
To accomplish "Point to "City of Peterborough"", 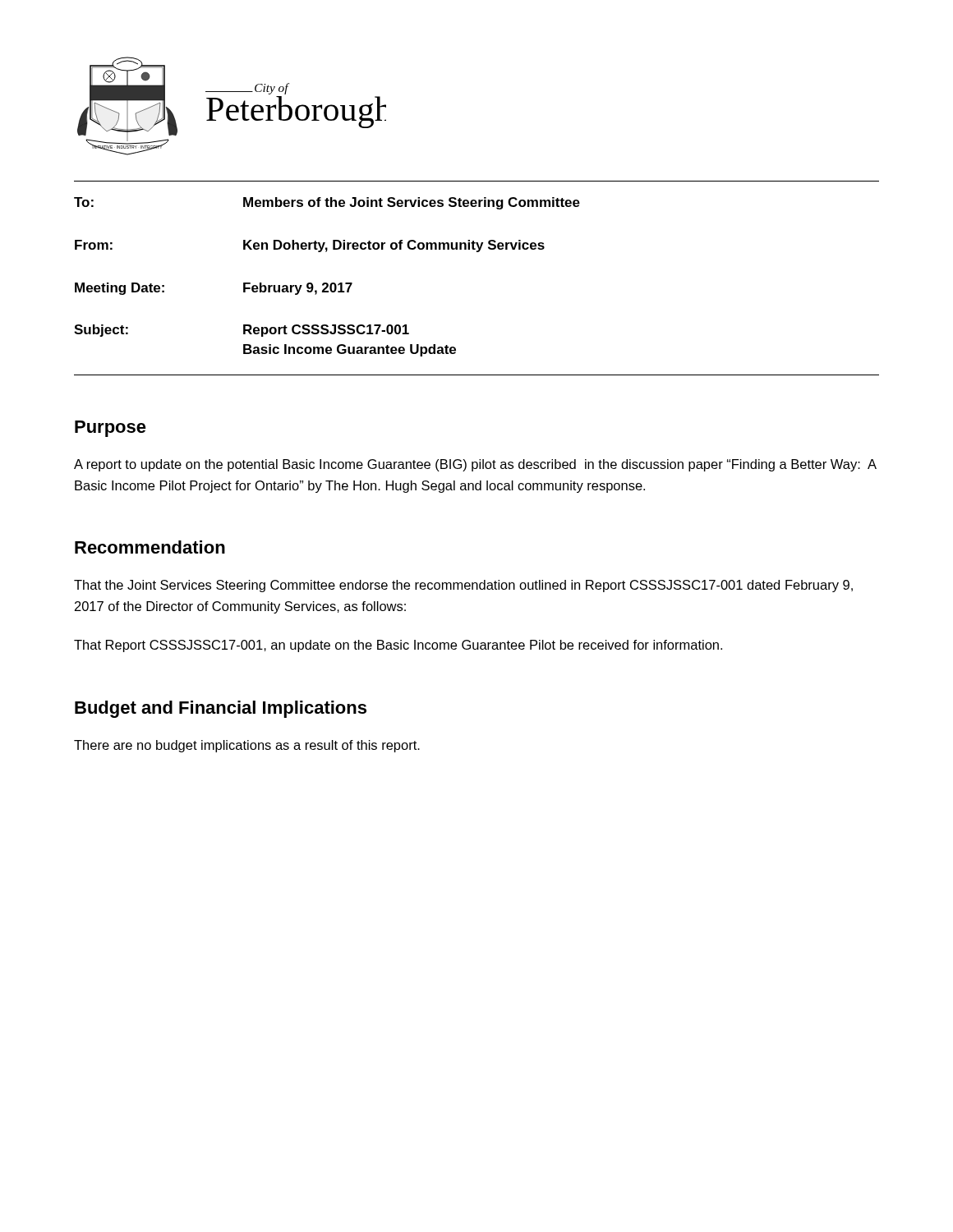I will pyautogui.click(x=296, y=101).
